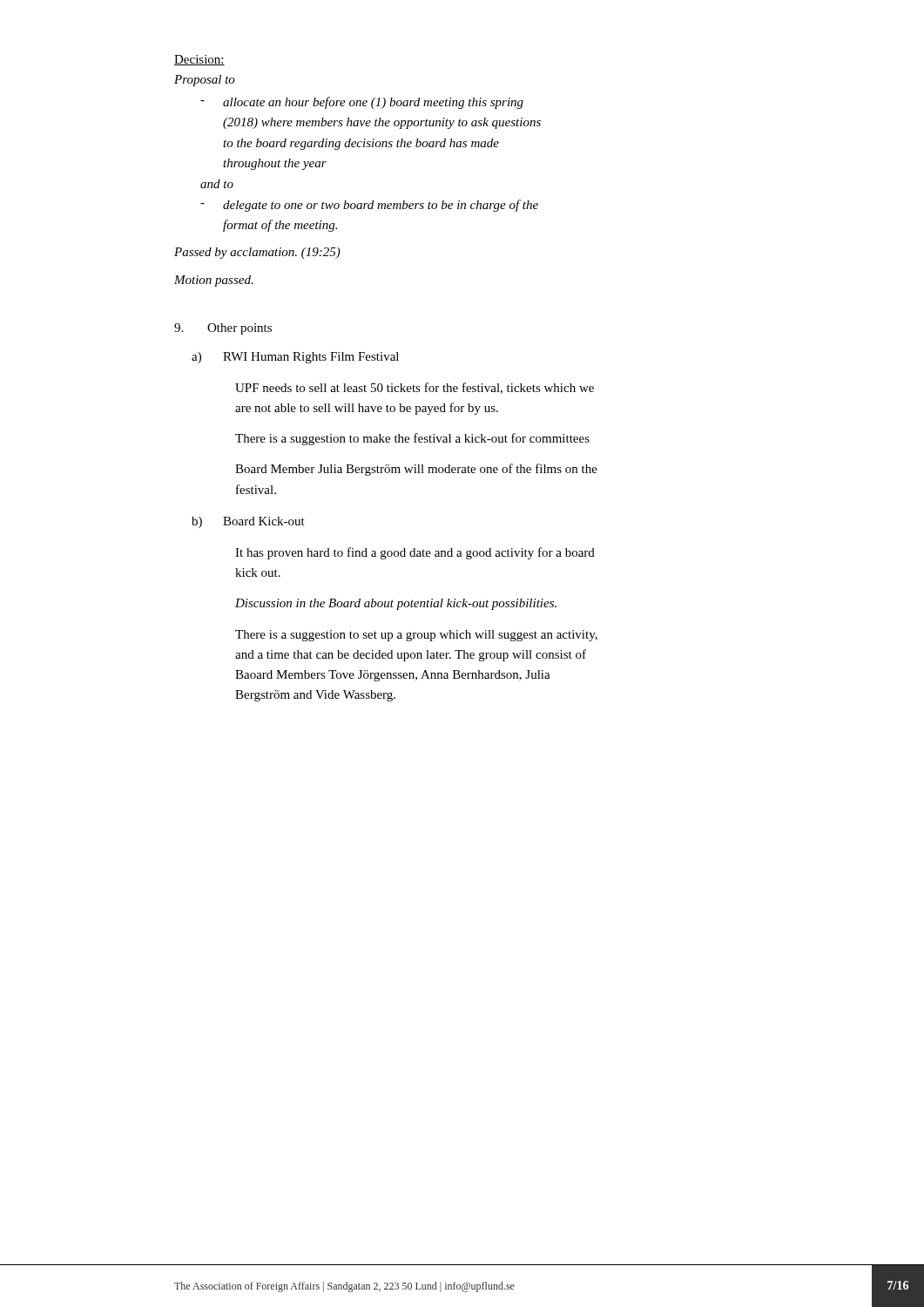Navigate to the region starting "Passed by acclamation. (19:25)"
Viewport: 924px width, 1307px height.
(257, 253)
